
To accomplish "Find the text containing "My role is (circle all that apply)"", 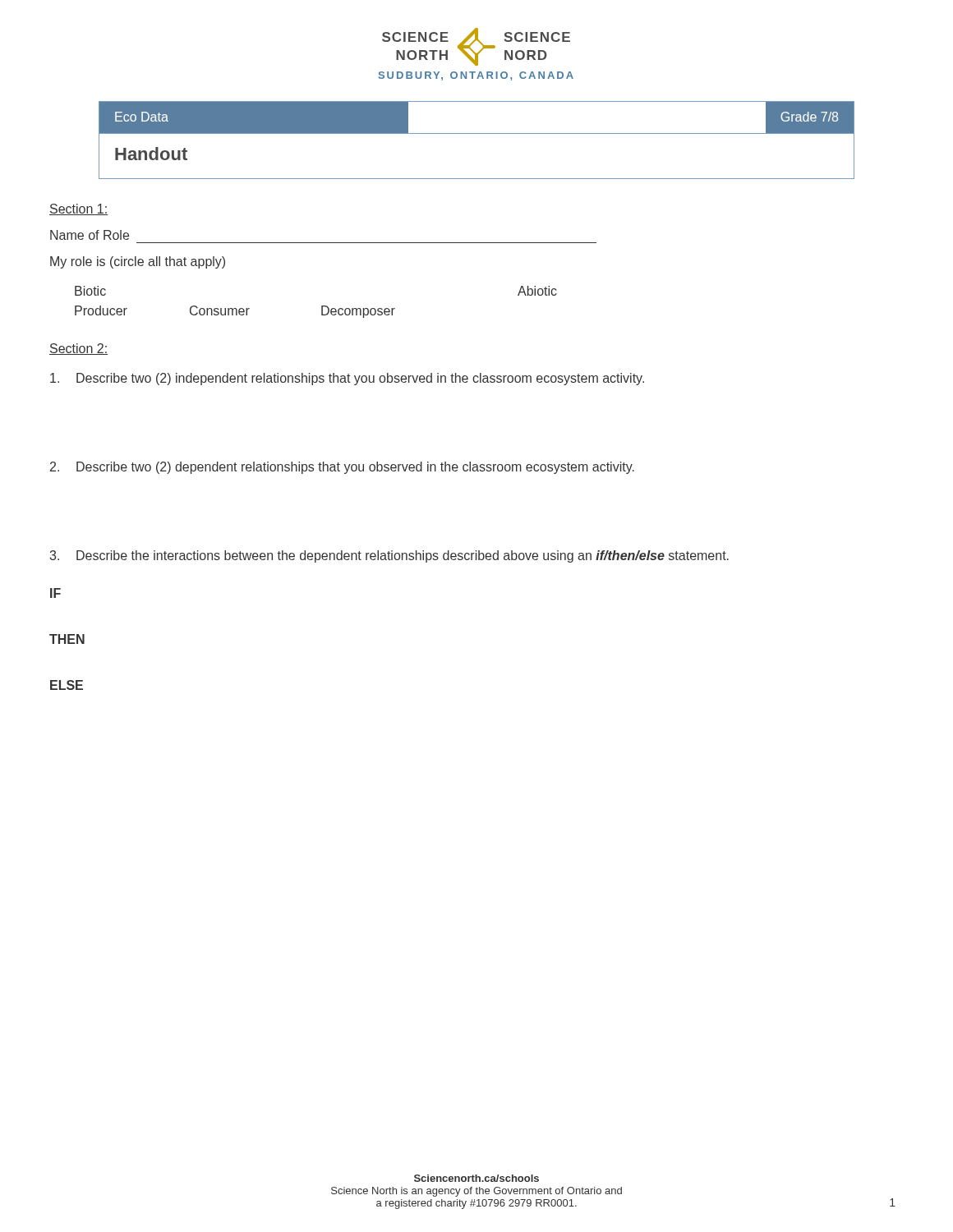I will click(138, 262).
